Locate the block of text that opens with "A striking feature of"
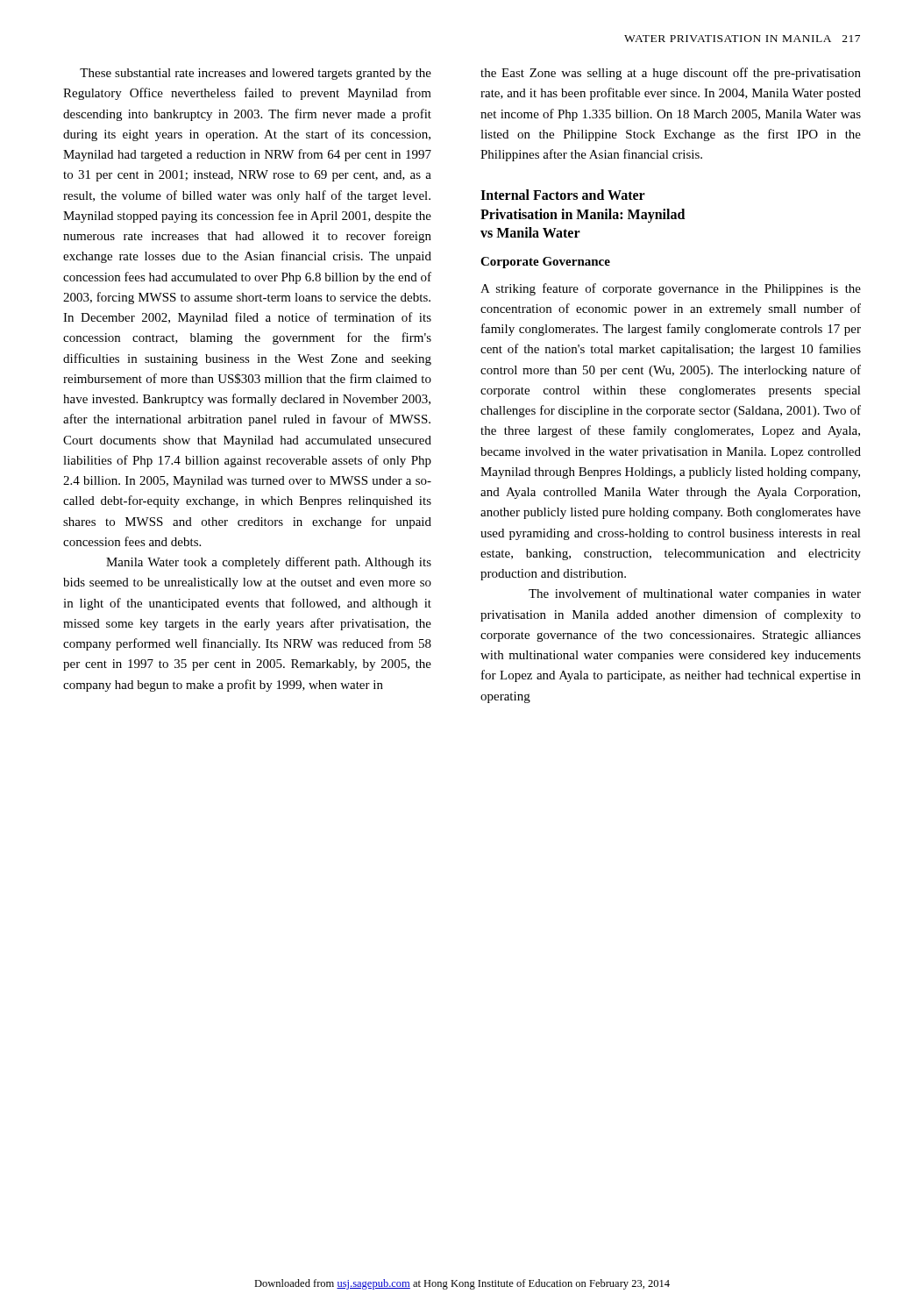Image resolution: width=924 pixels, height=1315 pixels. pyautogui.click(x=671, y=431)
